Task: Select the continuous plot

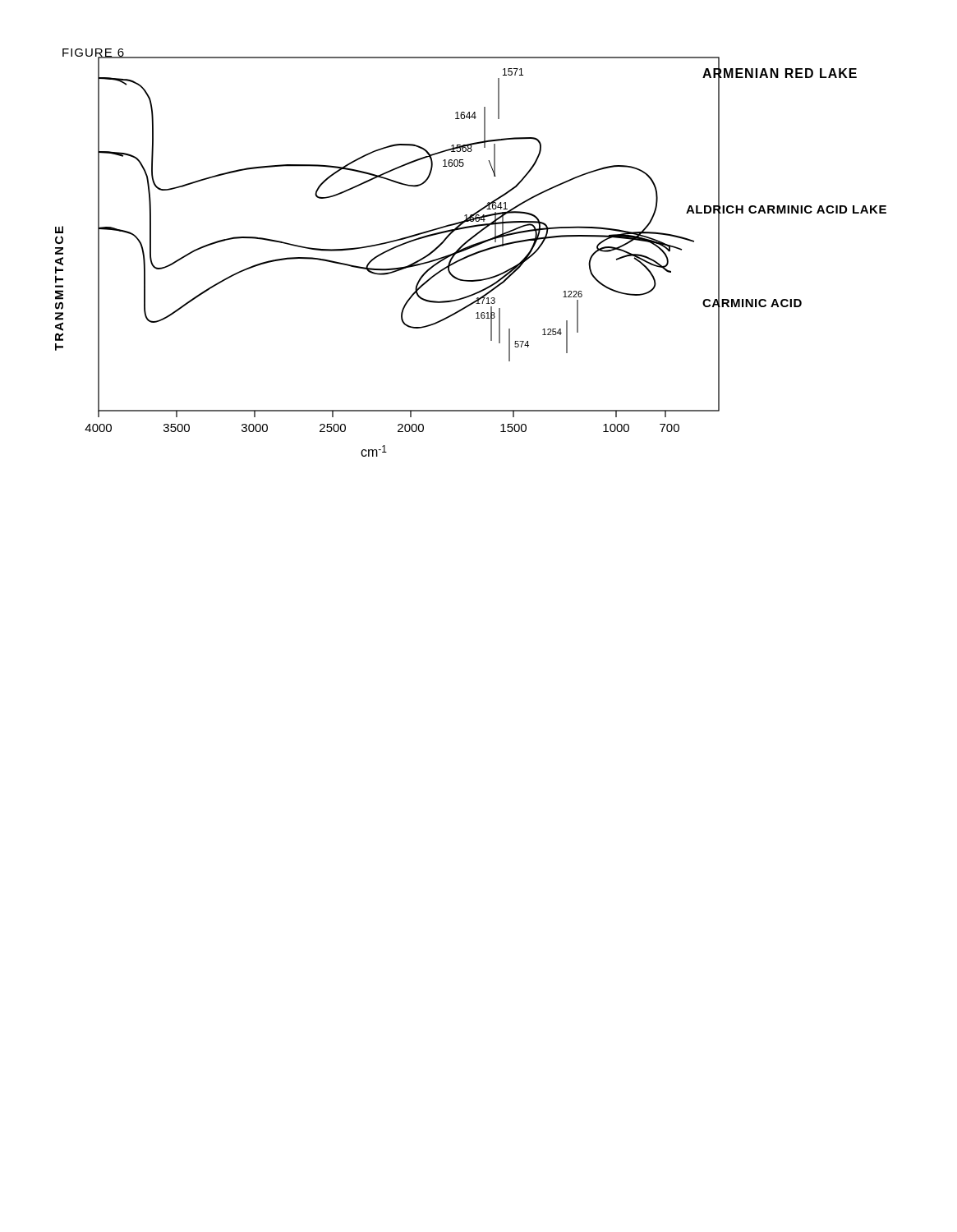Action: (476, 255)
